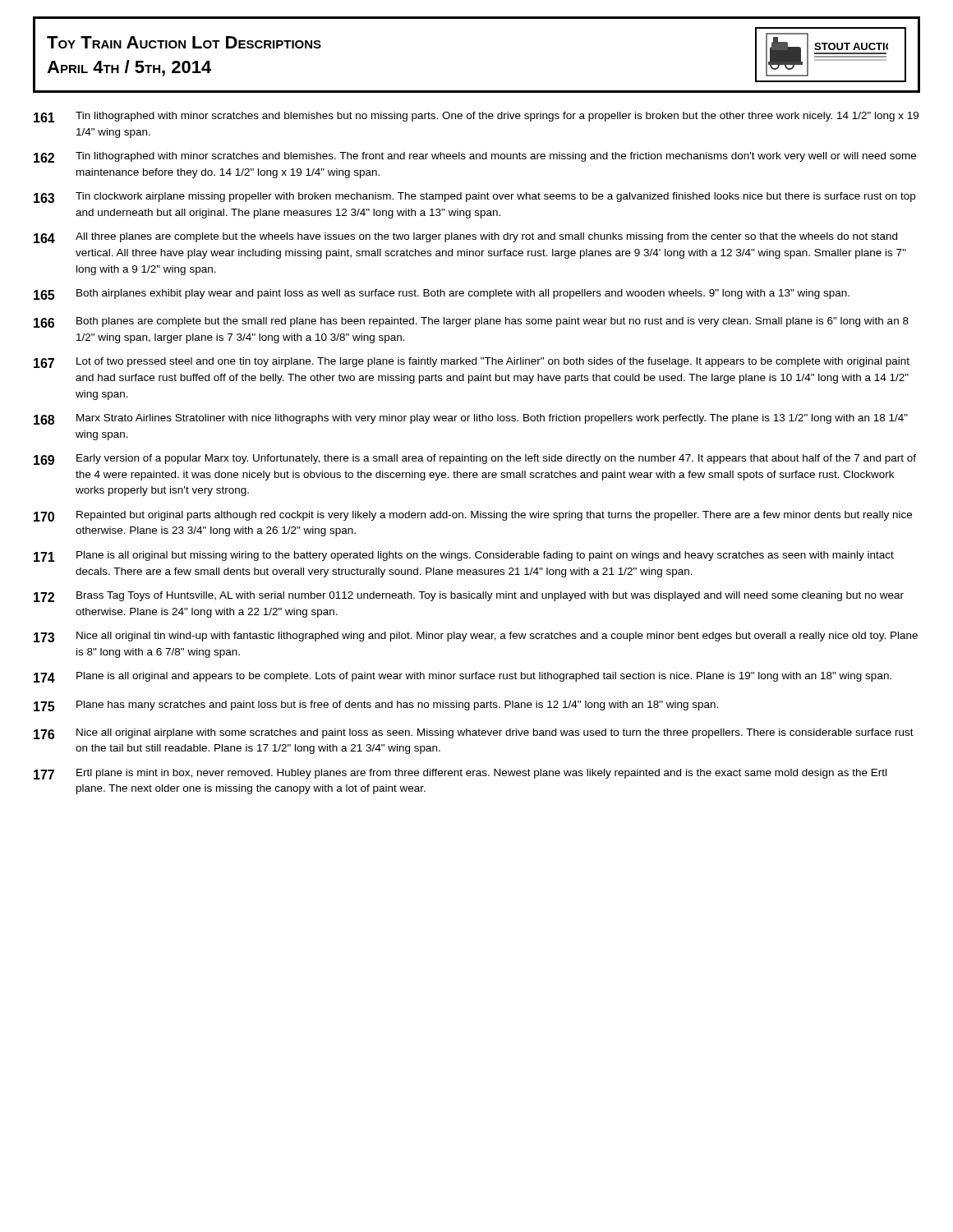Screen dimensions: 1232x953
Task: Click on the text starting "163 Tin clockwork airplane missing propeller with broken"
Action: [x=476, y=204]
